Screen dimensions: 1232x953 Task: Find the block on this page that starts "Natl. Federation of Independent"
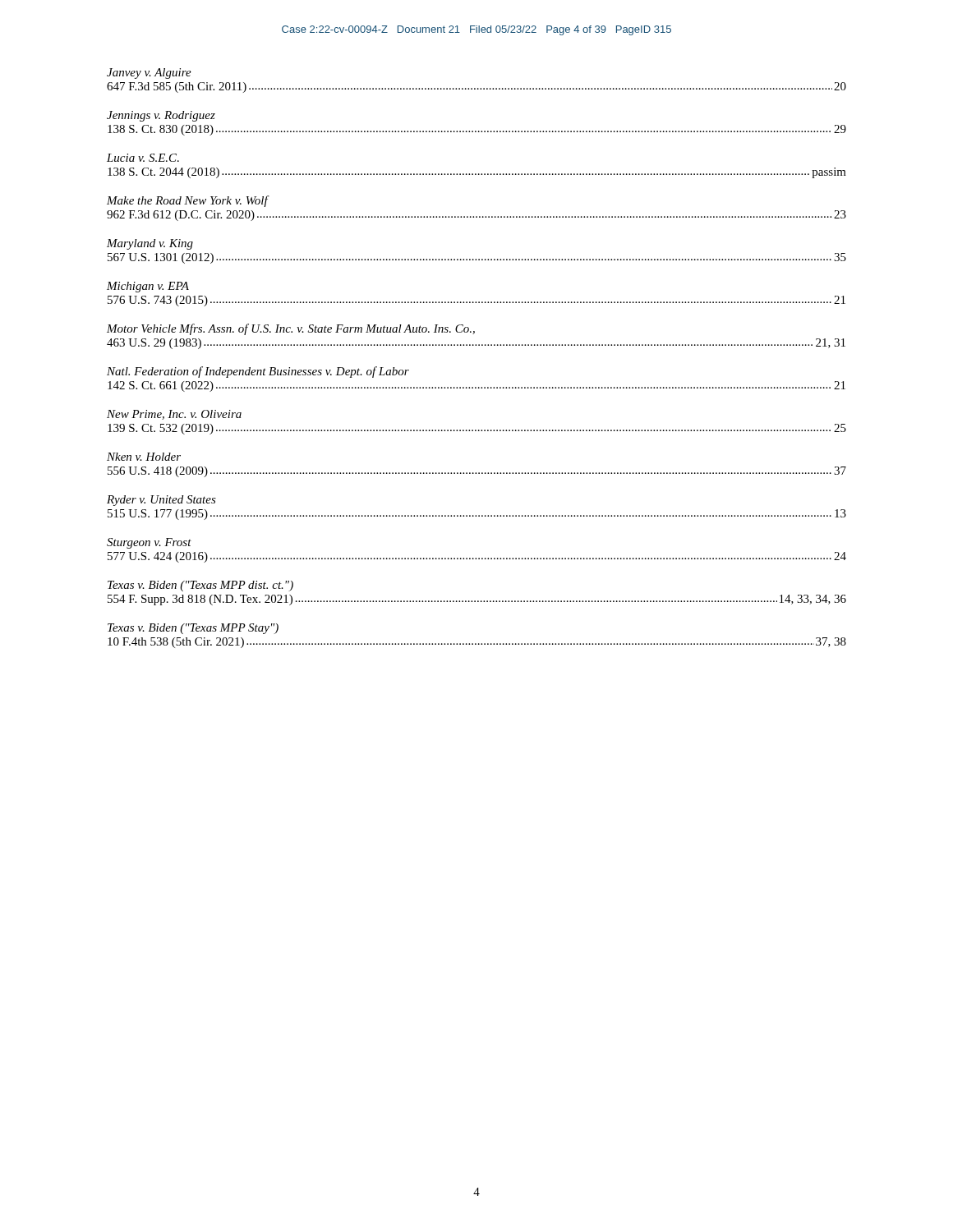pos(476,379)
